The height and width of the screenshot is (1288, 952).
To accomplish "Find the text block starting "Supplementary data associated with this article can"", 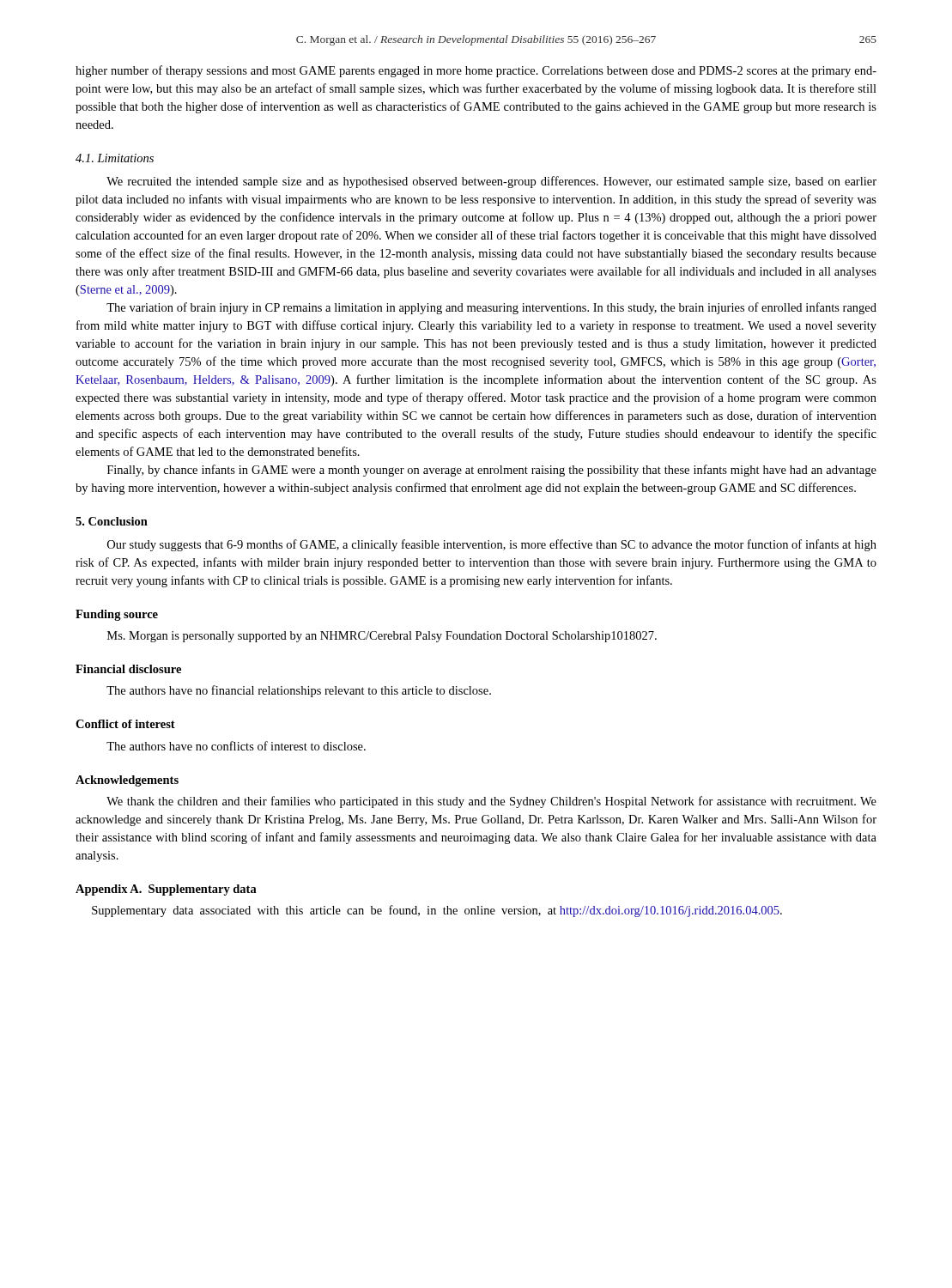I will 476,910.
